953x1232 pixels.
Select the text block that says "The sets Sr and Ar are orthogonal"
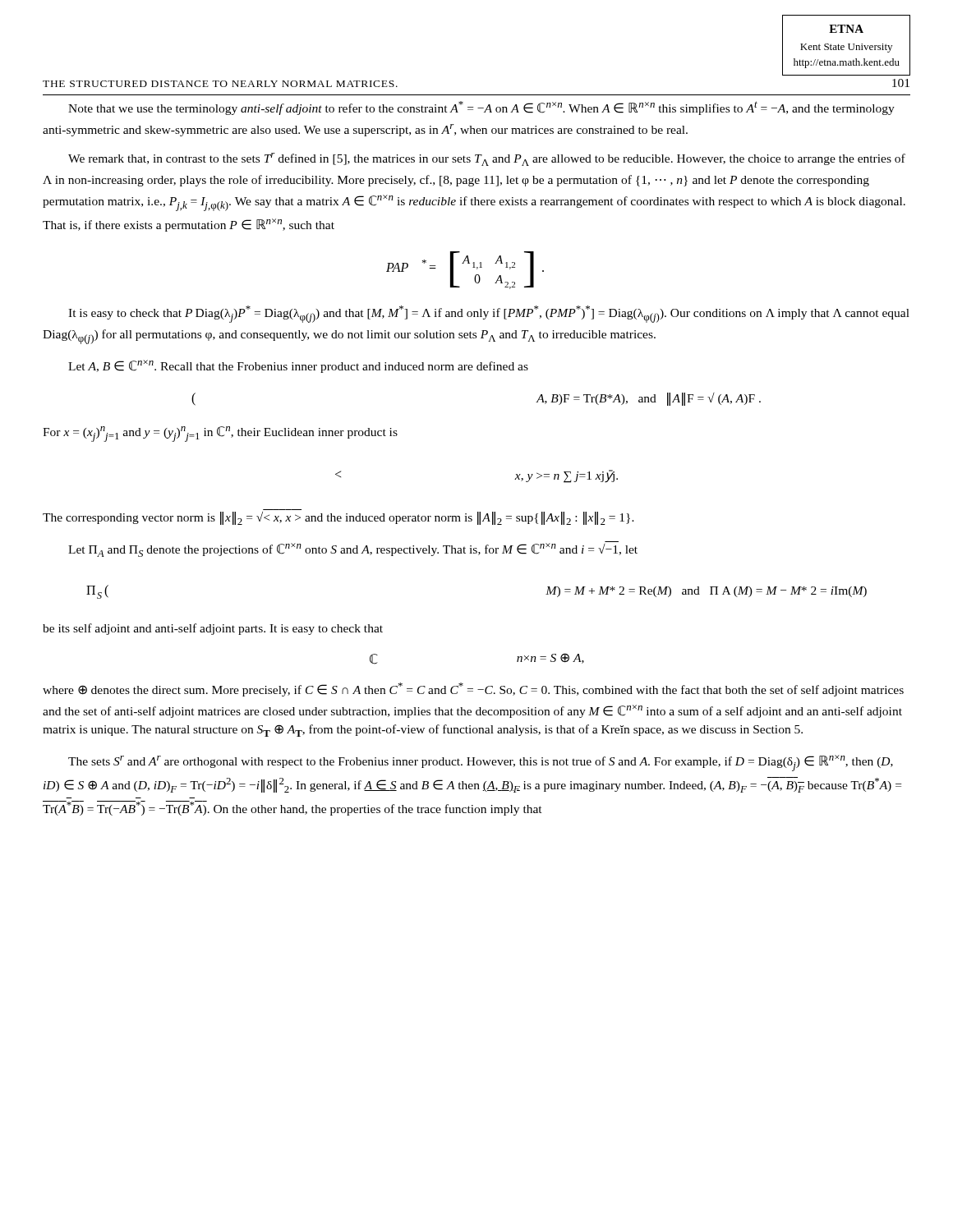(x=472, y=783)
